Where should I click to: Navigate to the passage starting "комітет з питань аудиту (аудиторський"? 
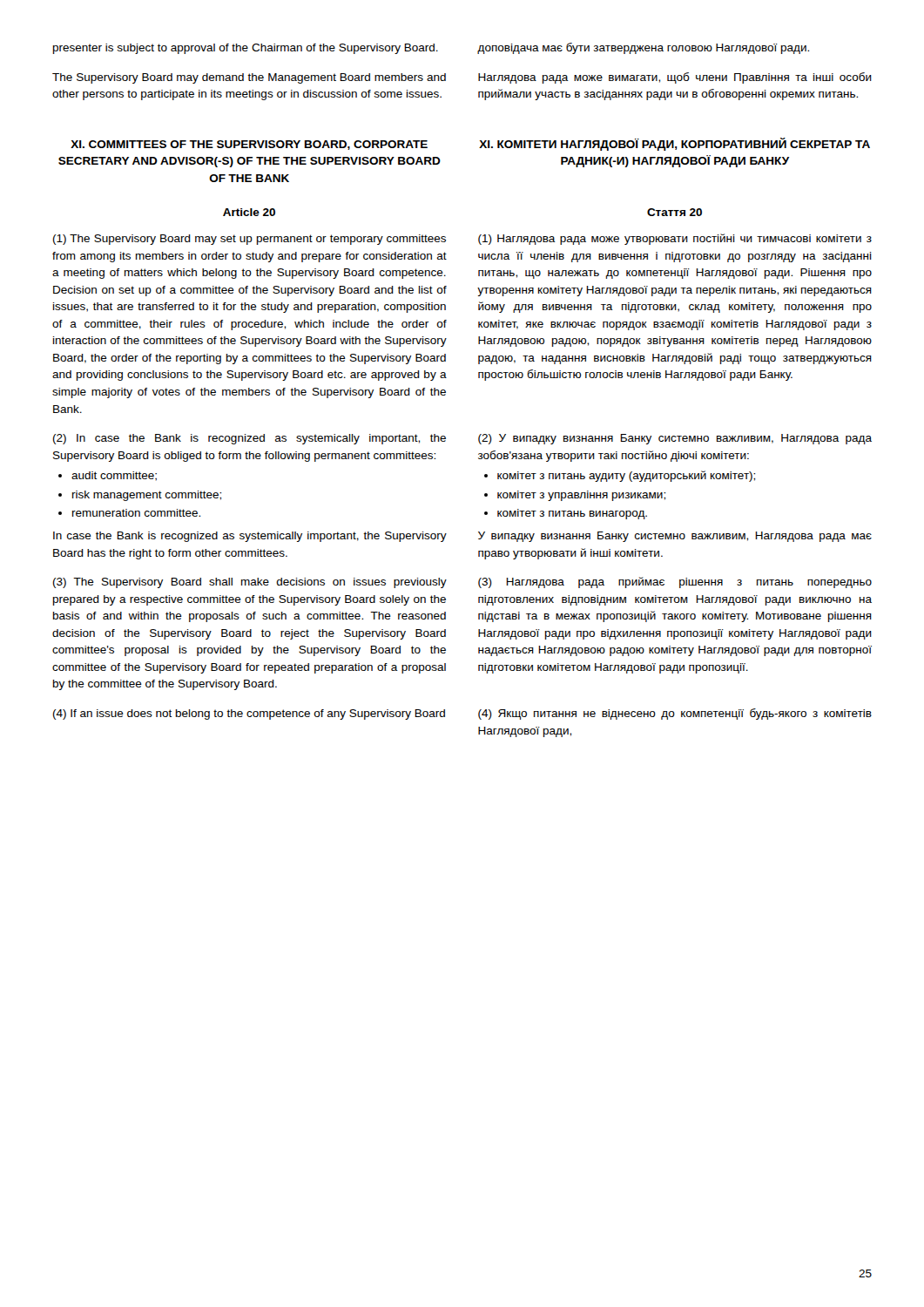627,475
